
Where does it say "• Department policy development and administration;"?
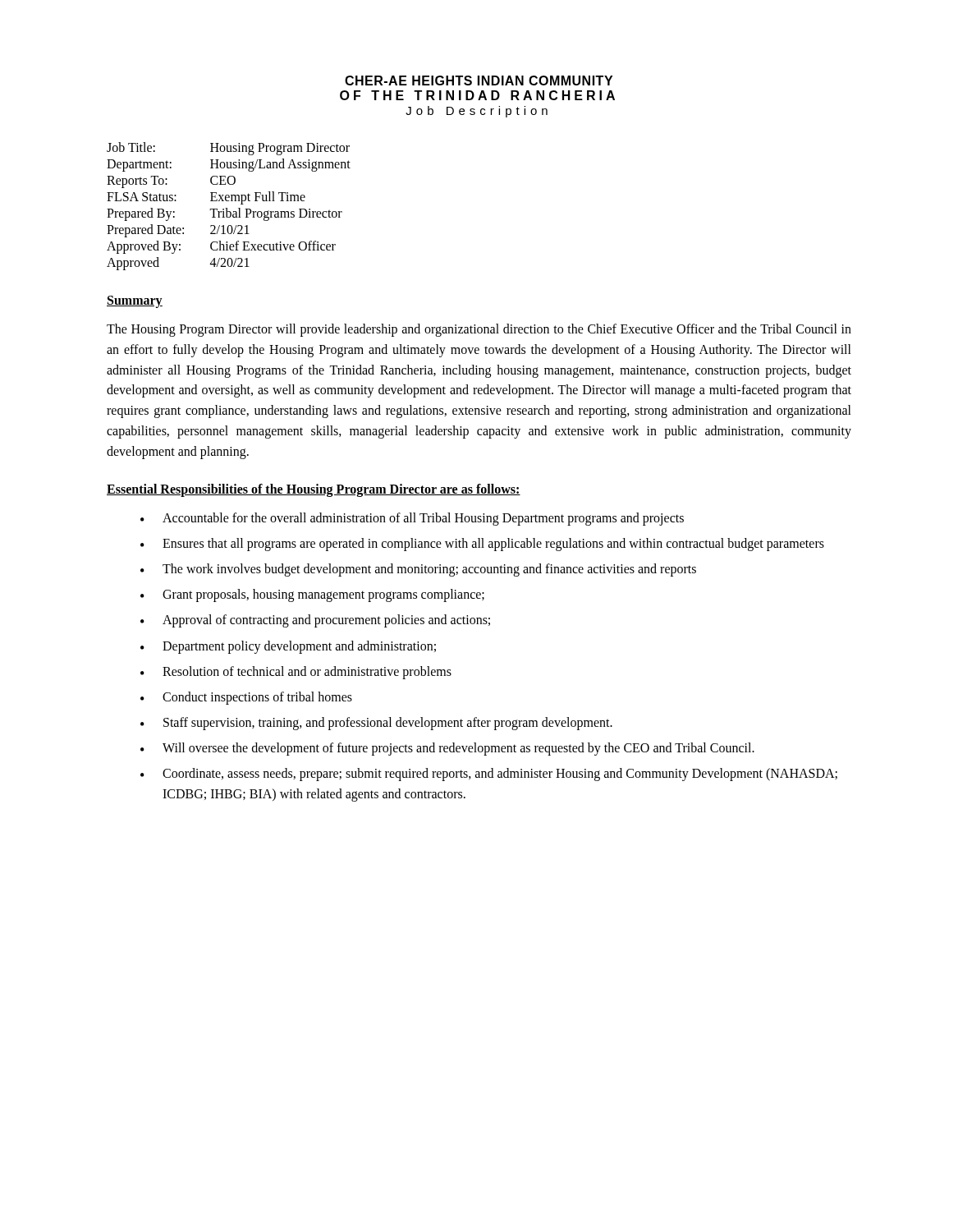[x=288, y=647]
